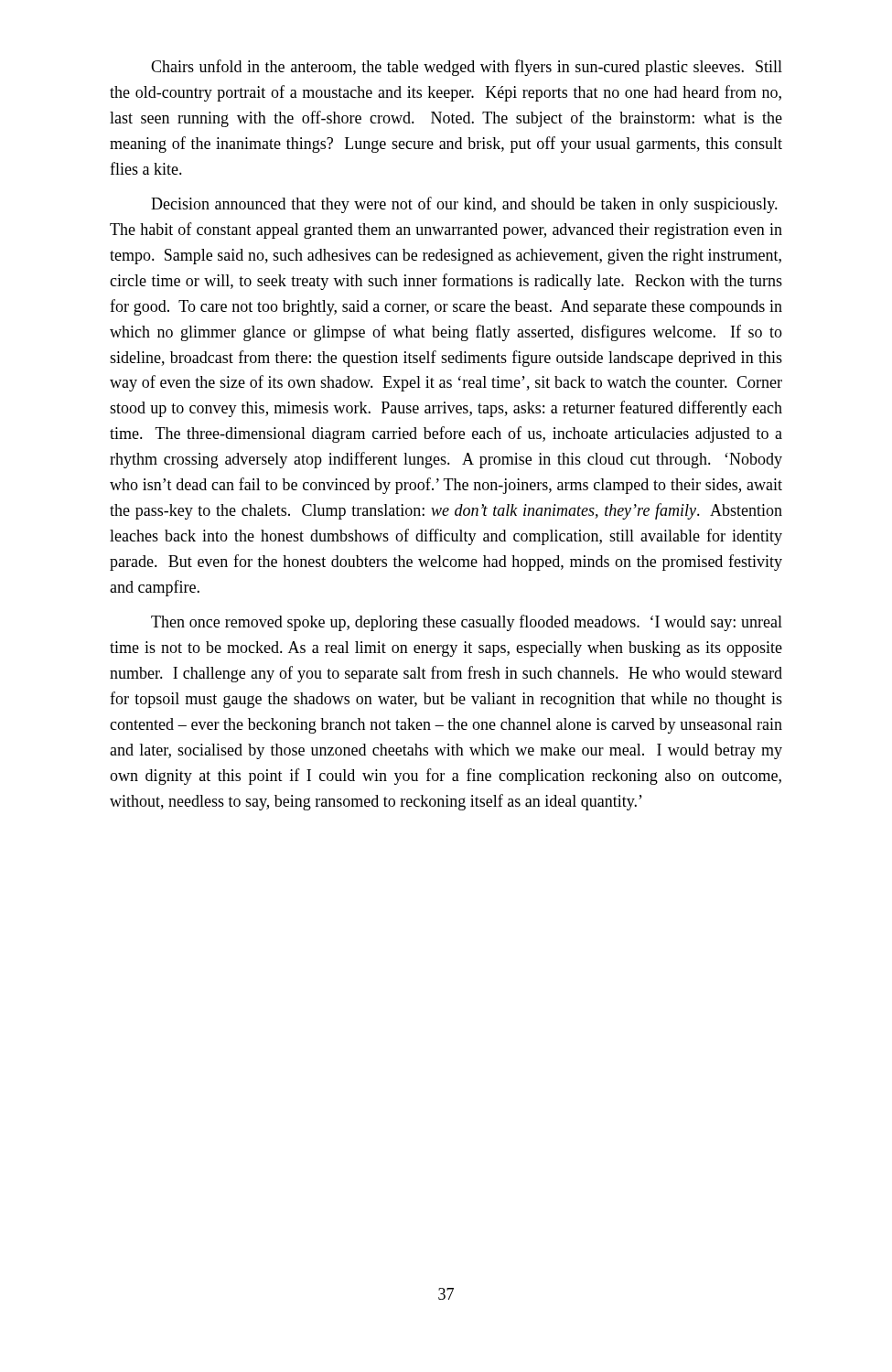Find the block on this page that starts "Chairs unfold in the anteroom,"
Viewport: 892px width, 1372px height.
pos(446,435)
